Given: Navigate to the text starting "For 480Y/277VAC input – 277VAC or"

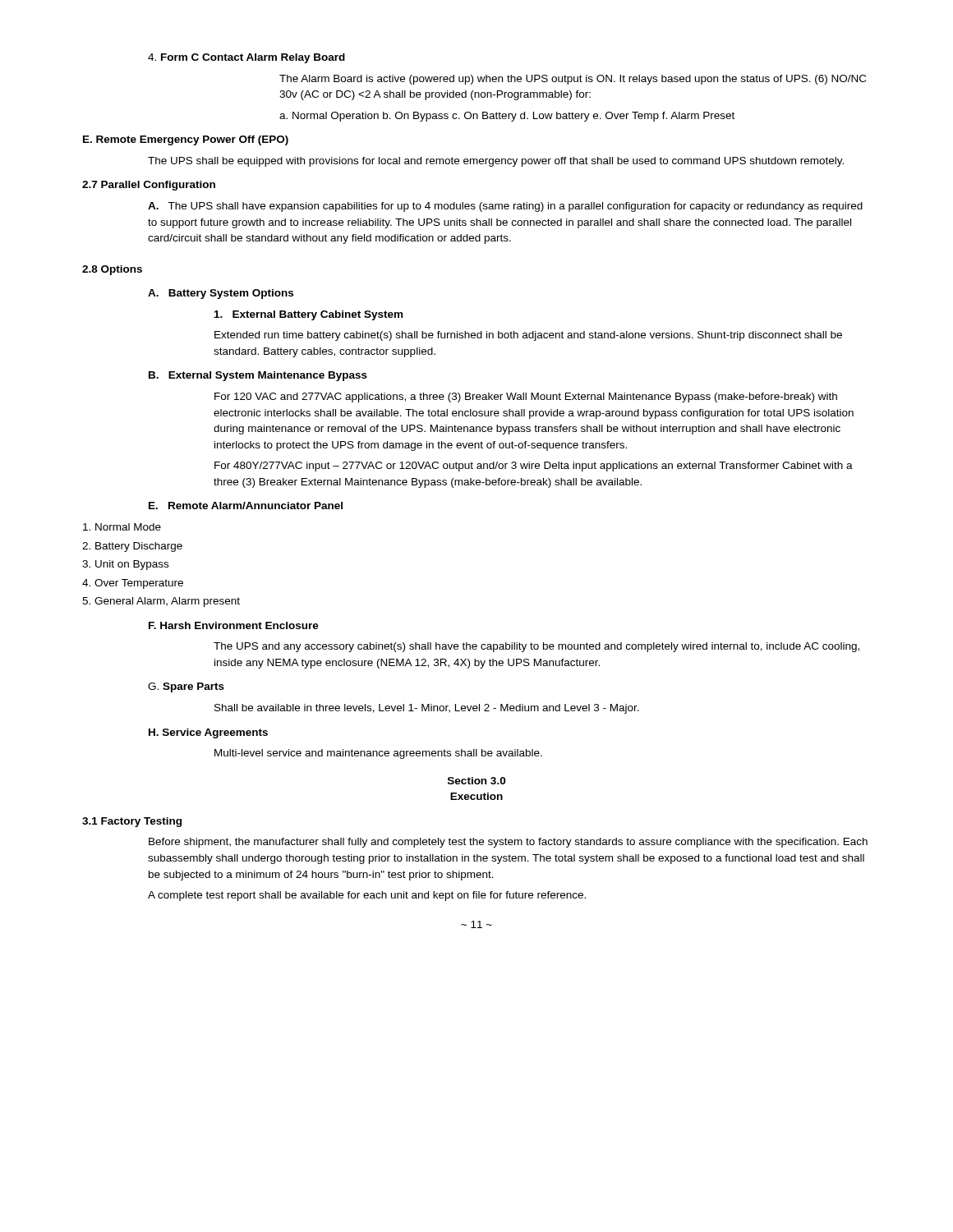Looking at the screenshot, I should click(542, 474).
